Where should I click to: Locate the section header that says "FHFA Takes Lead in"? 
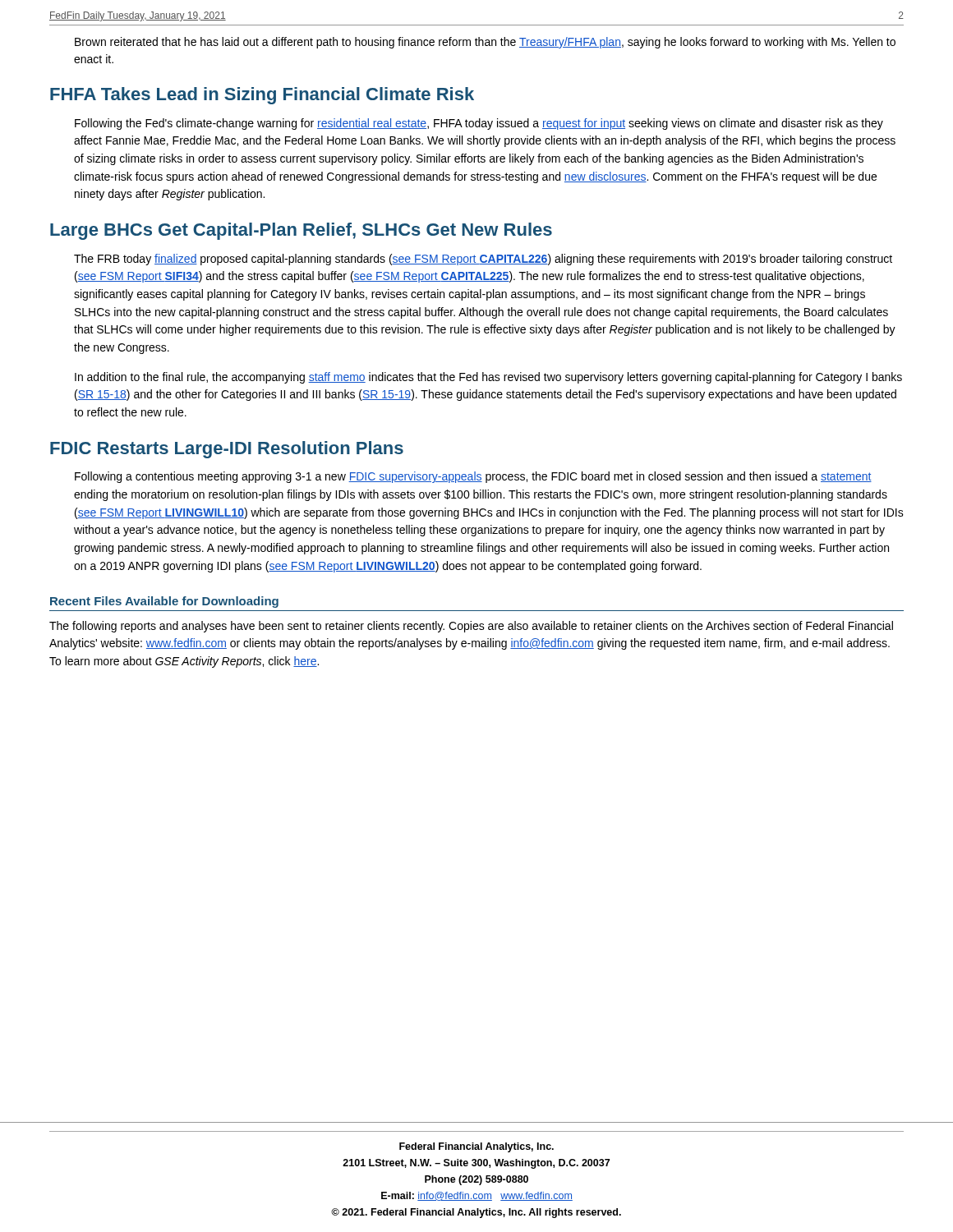pos(262,94)
